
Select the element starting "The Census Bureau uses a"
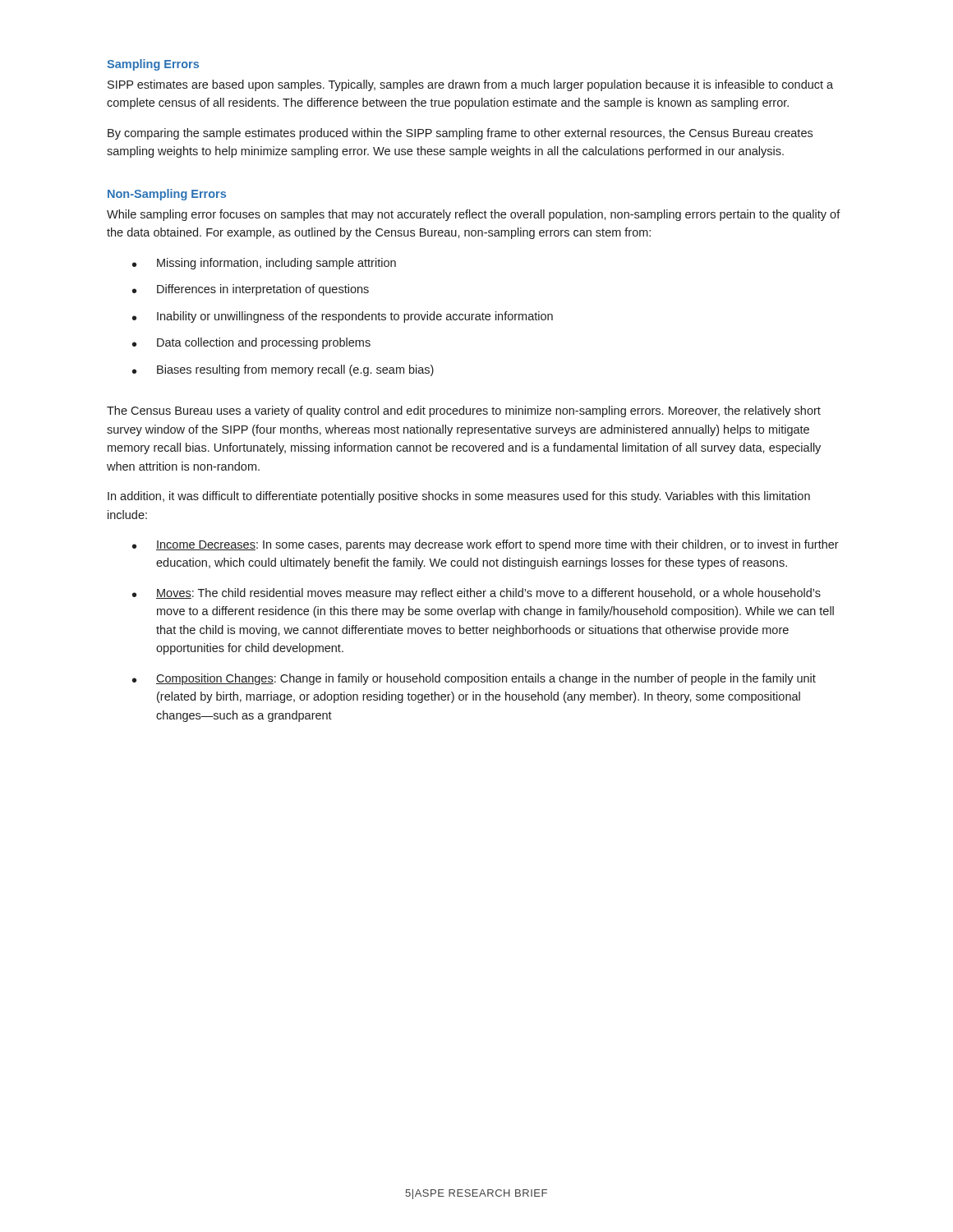coord(464,438)
